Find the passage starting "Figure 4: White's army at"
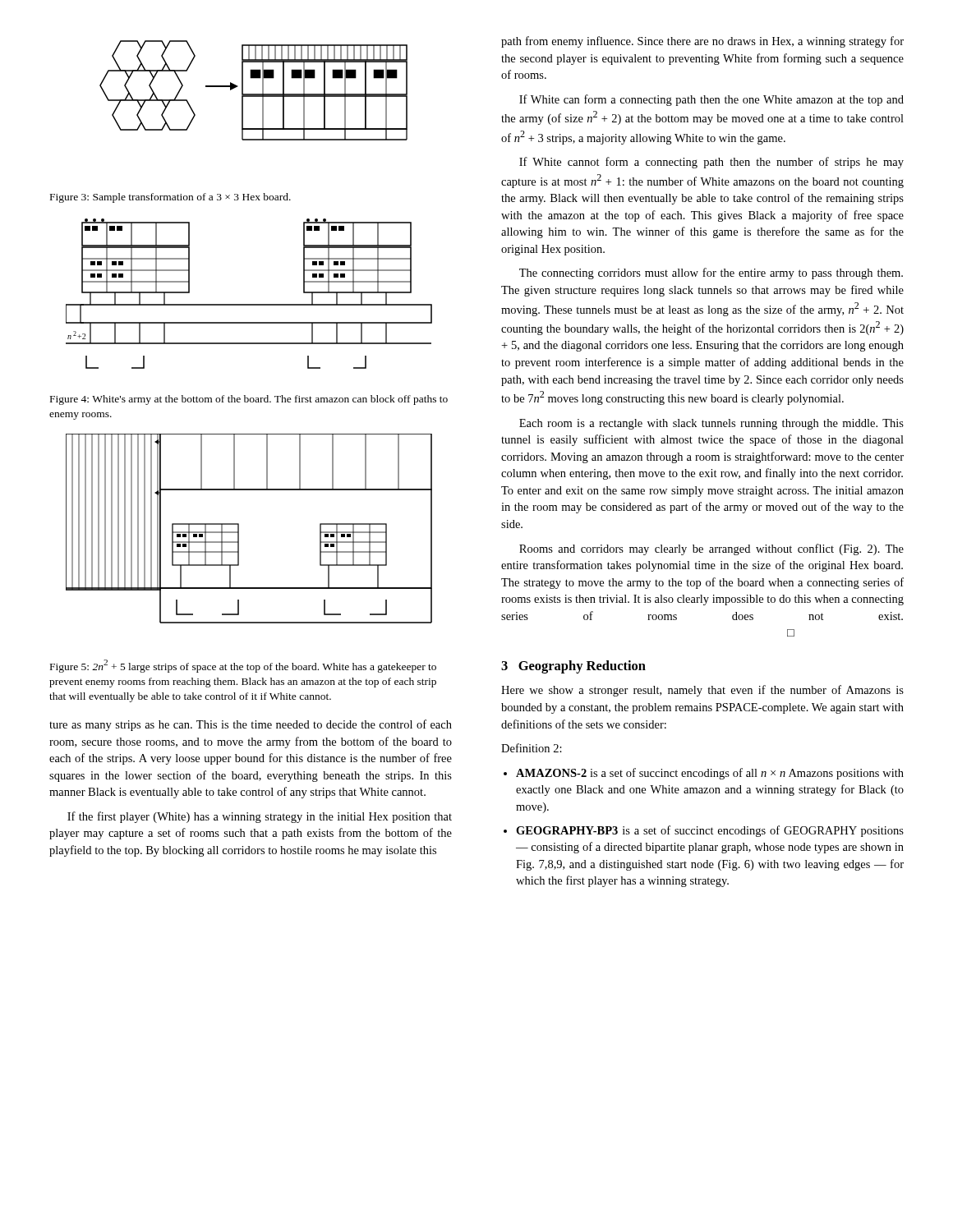Screen dimensions: 1232x953 [249, 406]
